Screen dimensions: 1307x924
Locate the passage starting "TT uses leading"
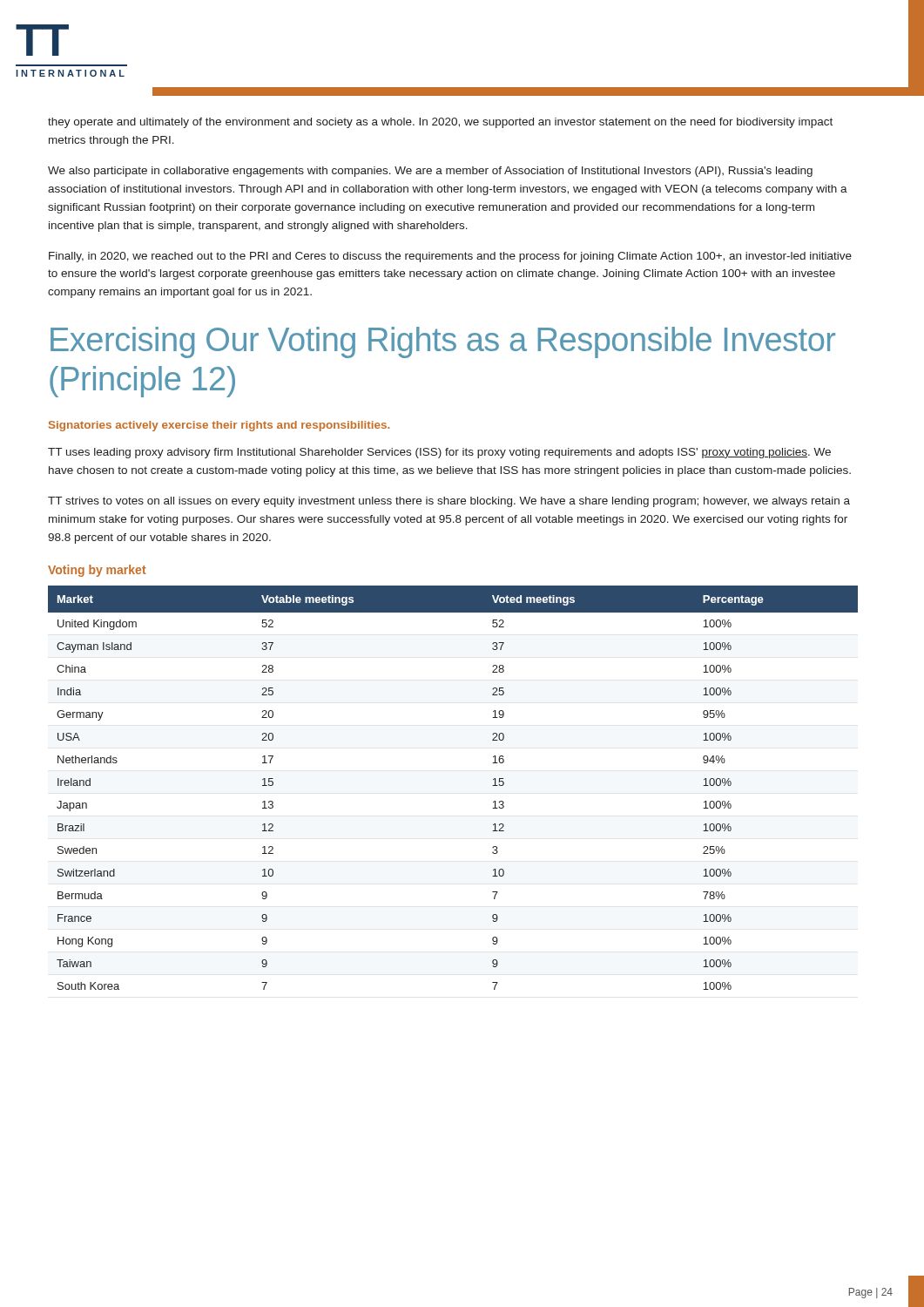pyautogui.click(x=450, y=461)
